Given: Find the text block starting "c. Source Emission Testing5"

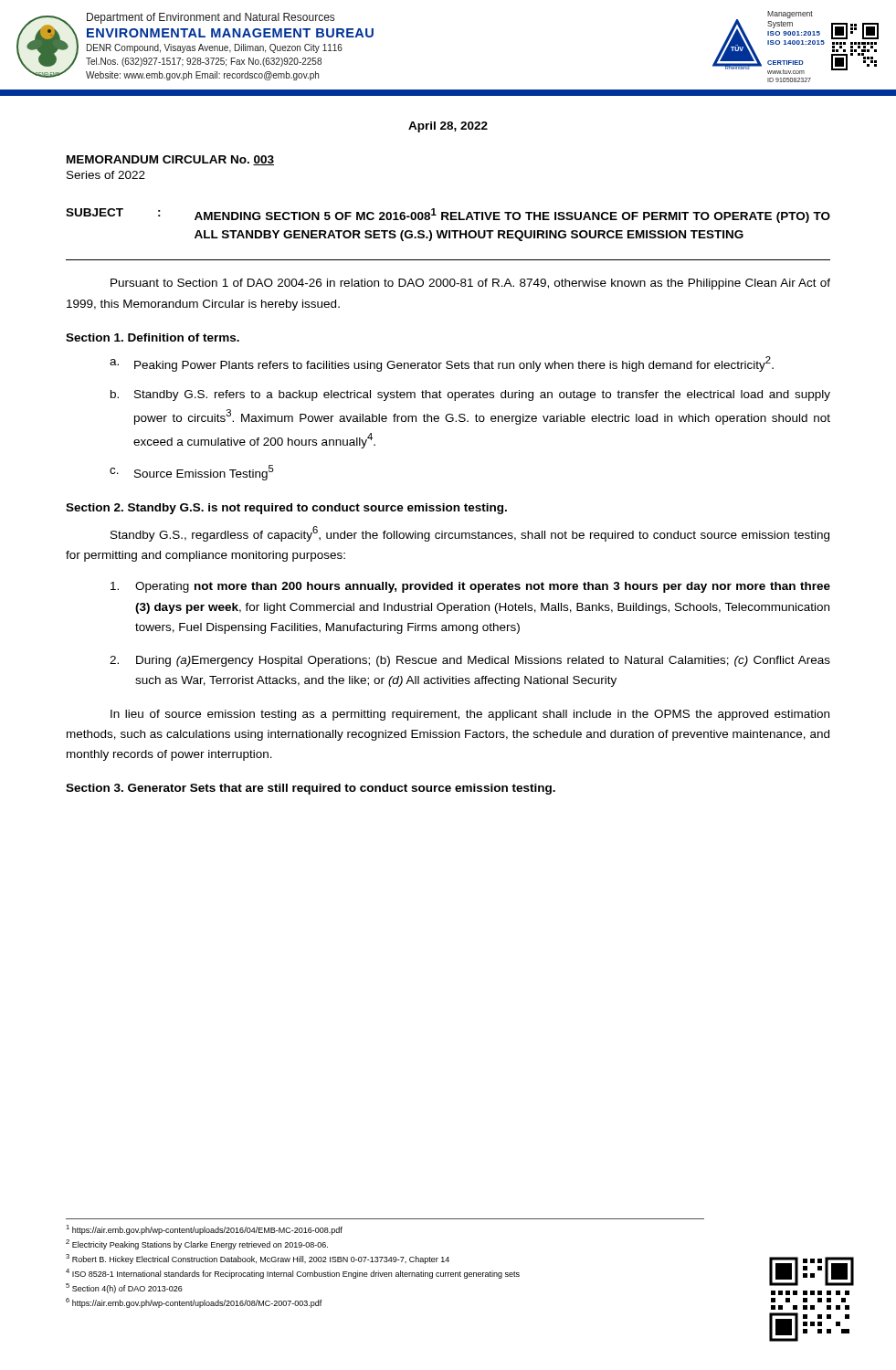Looking at the screenshot, I should pyautogui.click(x=192, y=473).
